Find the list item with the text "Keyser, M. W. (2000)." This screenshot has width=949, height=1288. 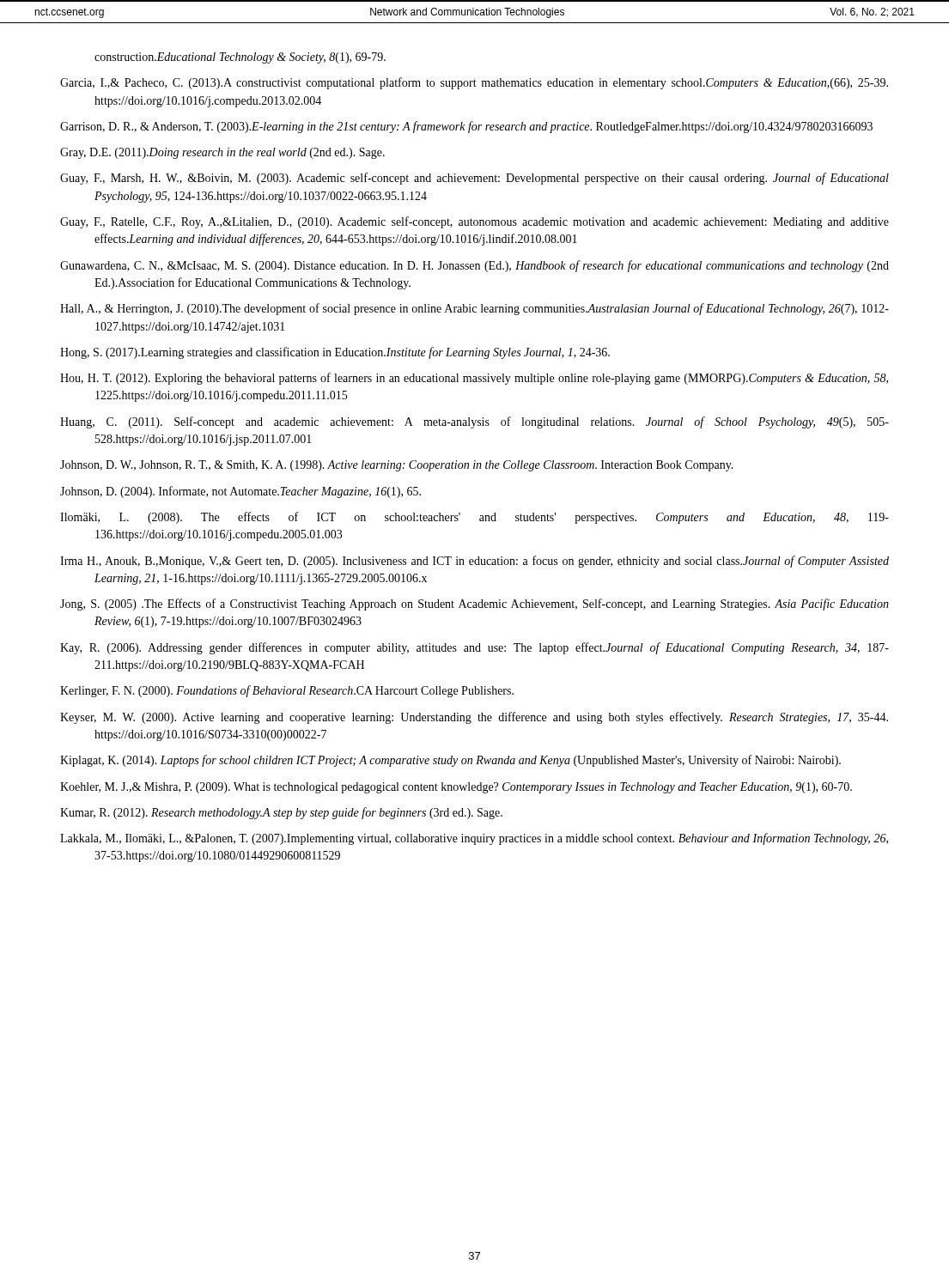(x=474, y=726)
